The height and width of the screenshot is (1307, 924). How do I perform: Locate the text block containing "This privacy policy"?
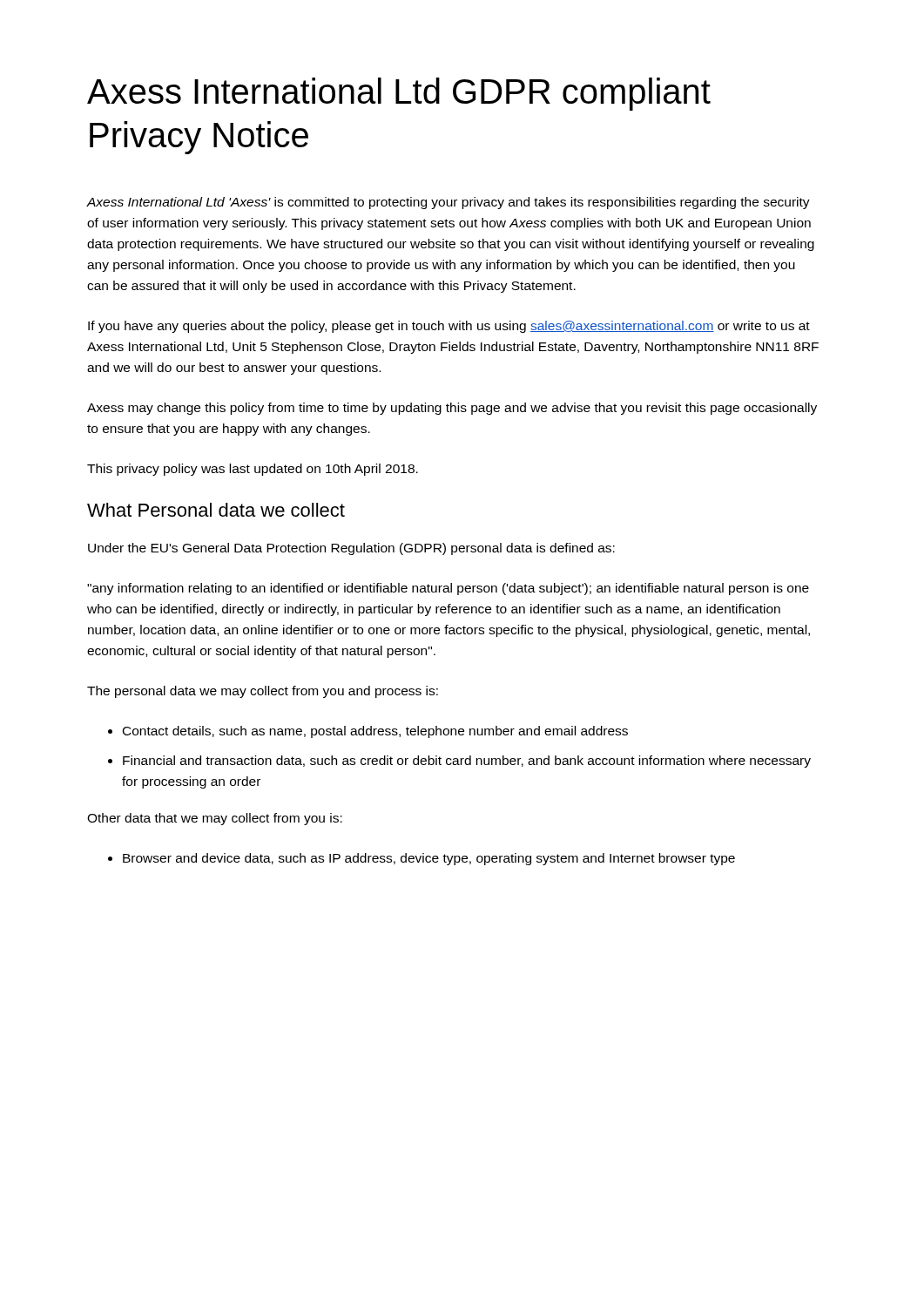[x=253, y=468]
